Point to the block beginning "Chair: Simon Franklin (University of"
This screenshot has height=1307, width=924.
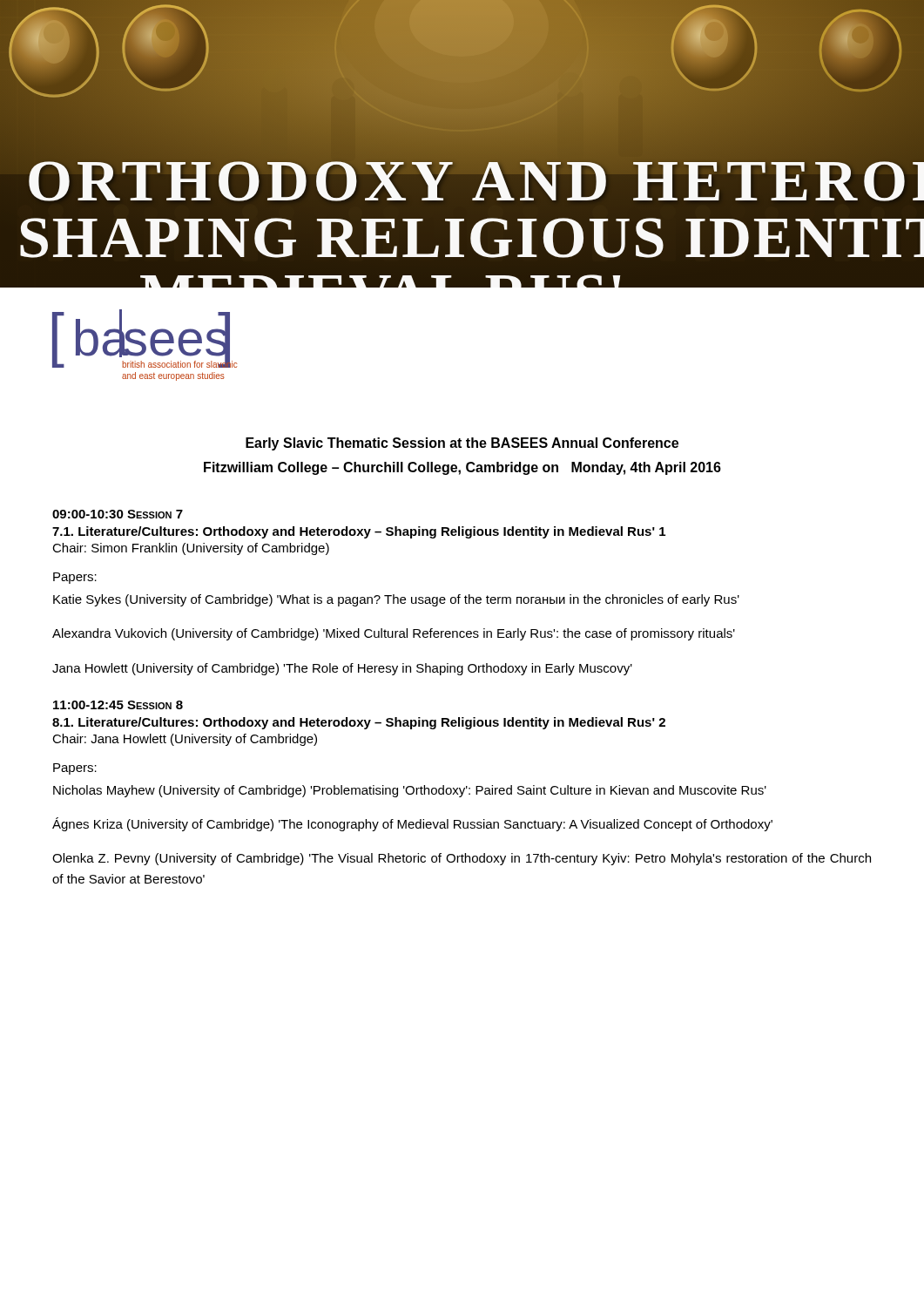coord(191,548)
